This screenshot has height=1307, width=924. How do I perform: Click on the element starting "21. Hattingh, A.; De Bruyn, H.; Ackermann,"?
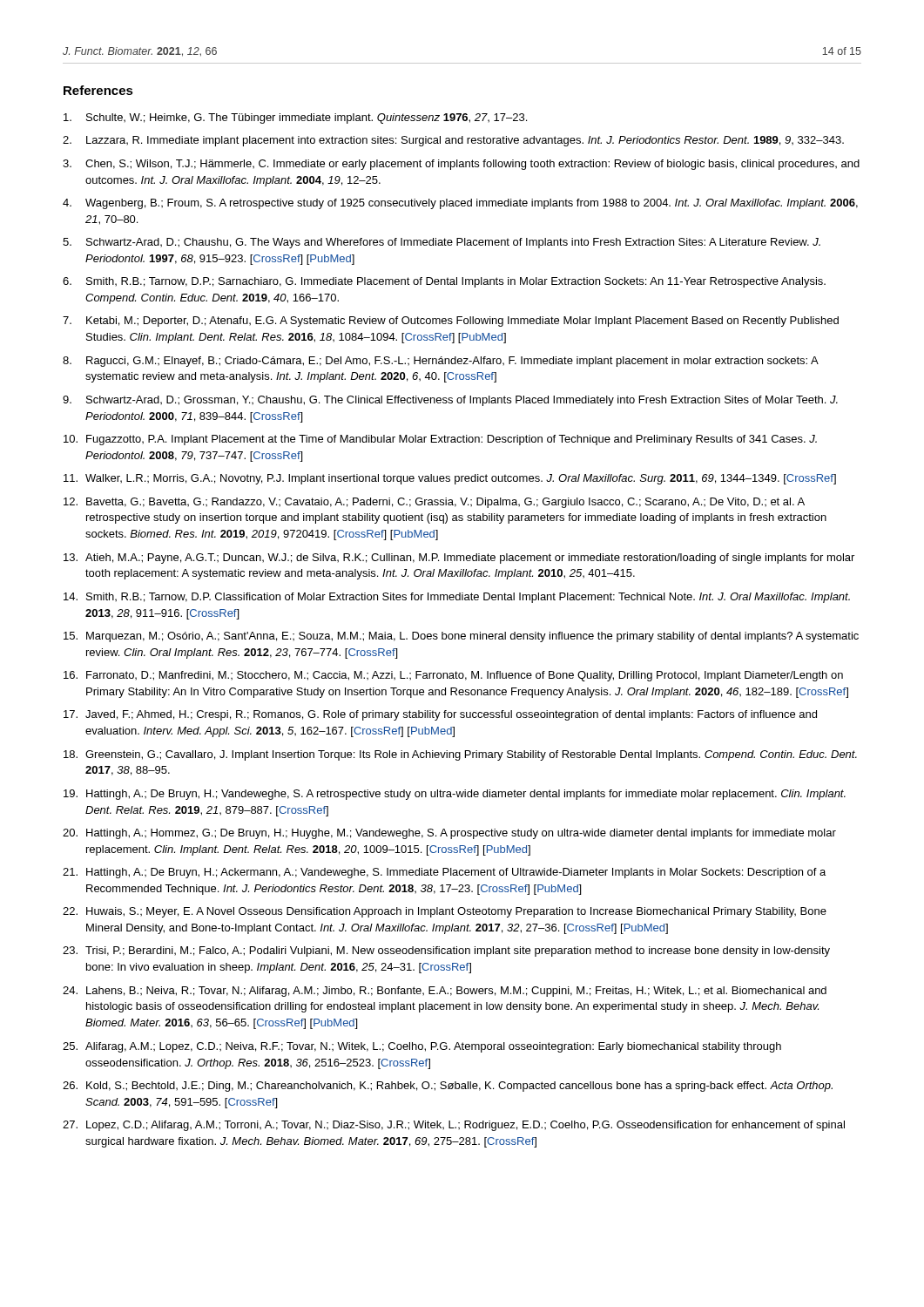[x=462, y=881]
